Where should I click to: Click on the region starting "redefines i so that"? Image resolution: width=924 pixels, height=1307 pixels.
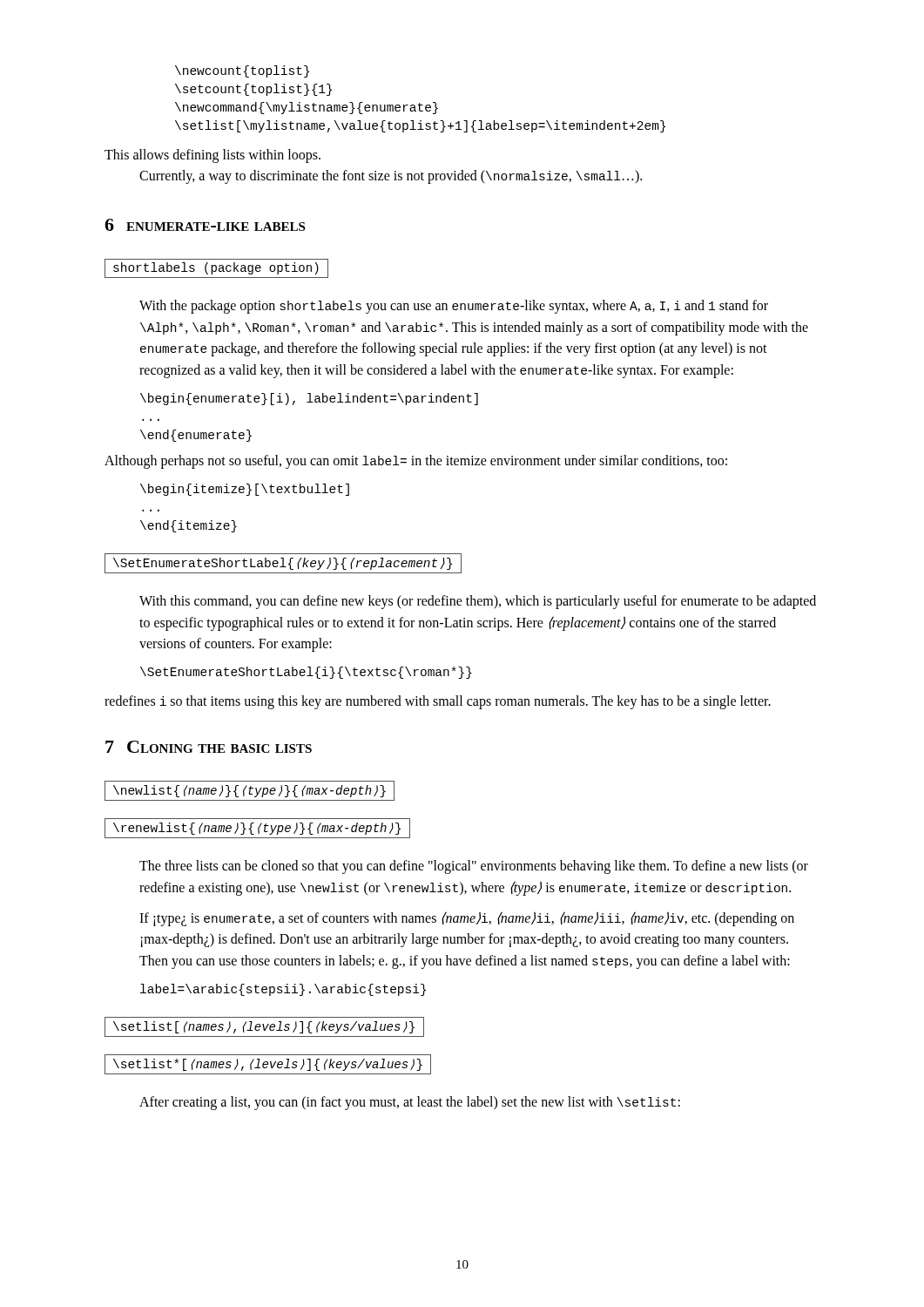click(438, 702)
